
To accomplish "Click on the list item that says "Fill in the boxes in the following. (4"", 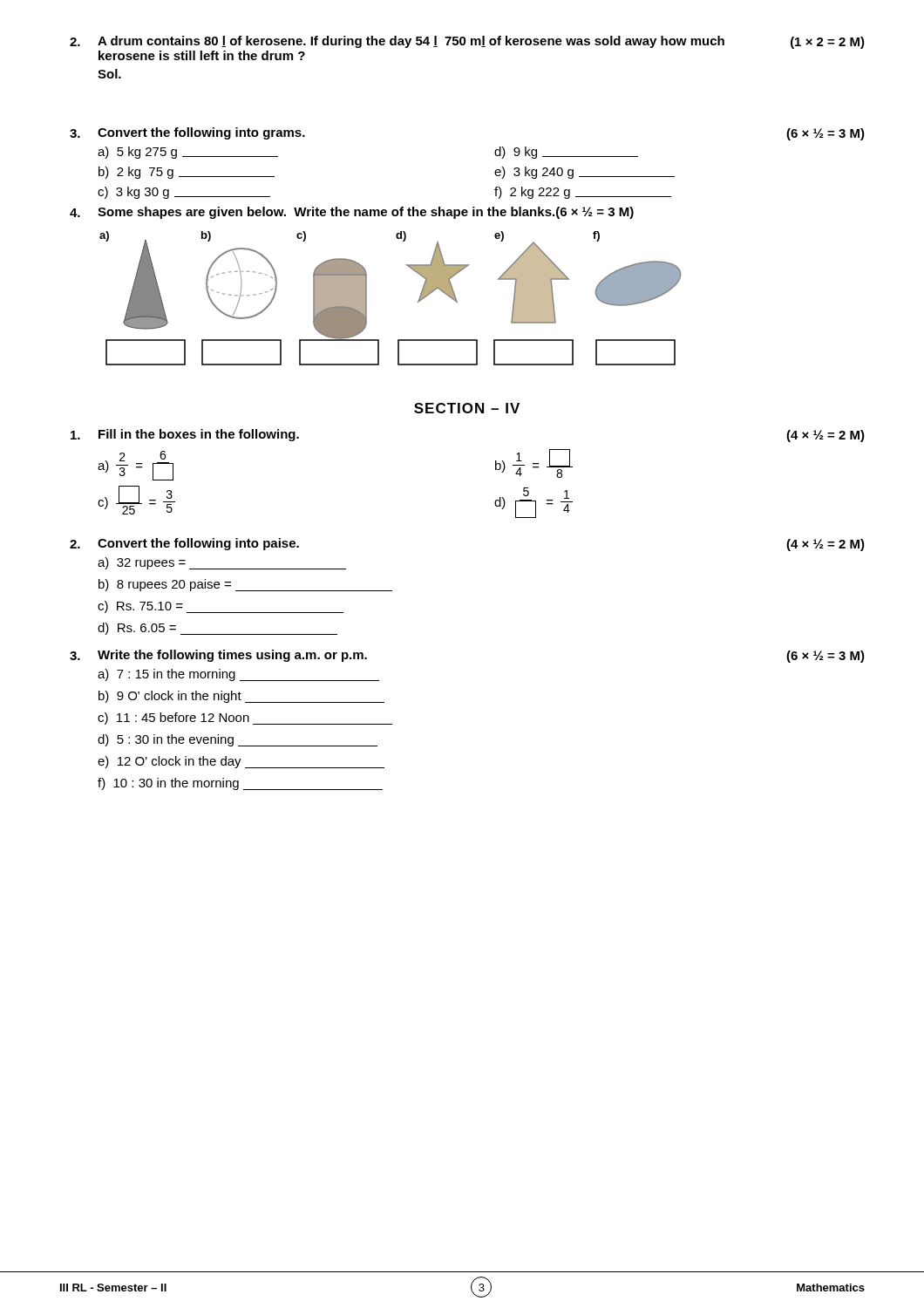I will (202, 436).
